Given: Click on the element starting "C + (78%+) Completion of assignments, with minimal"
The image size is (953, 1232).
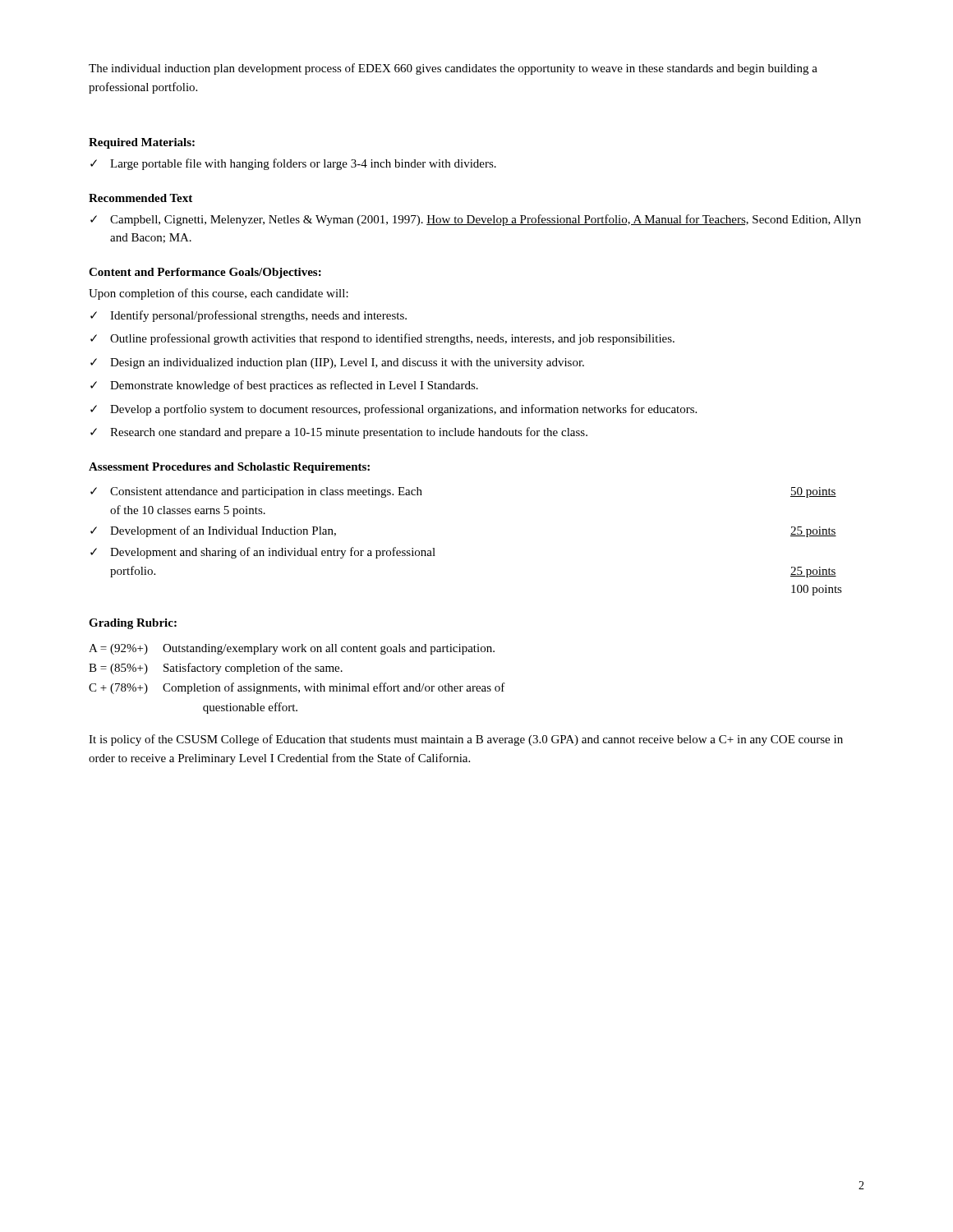Looking at the screenshot, I should pos(476,697).
